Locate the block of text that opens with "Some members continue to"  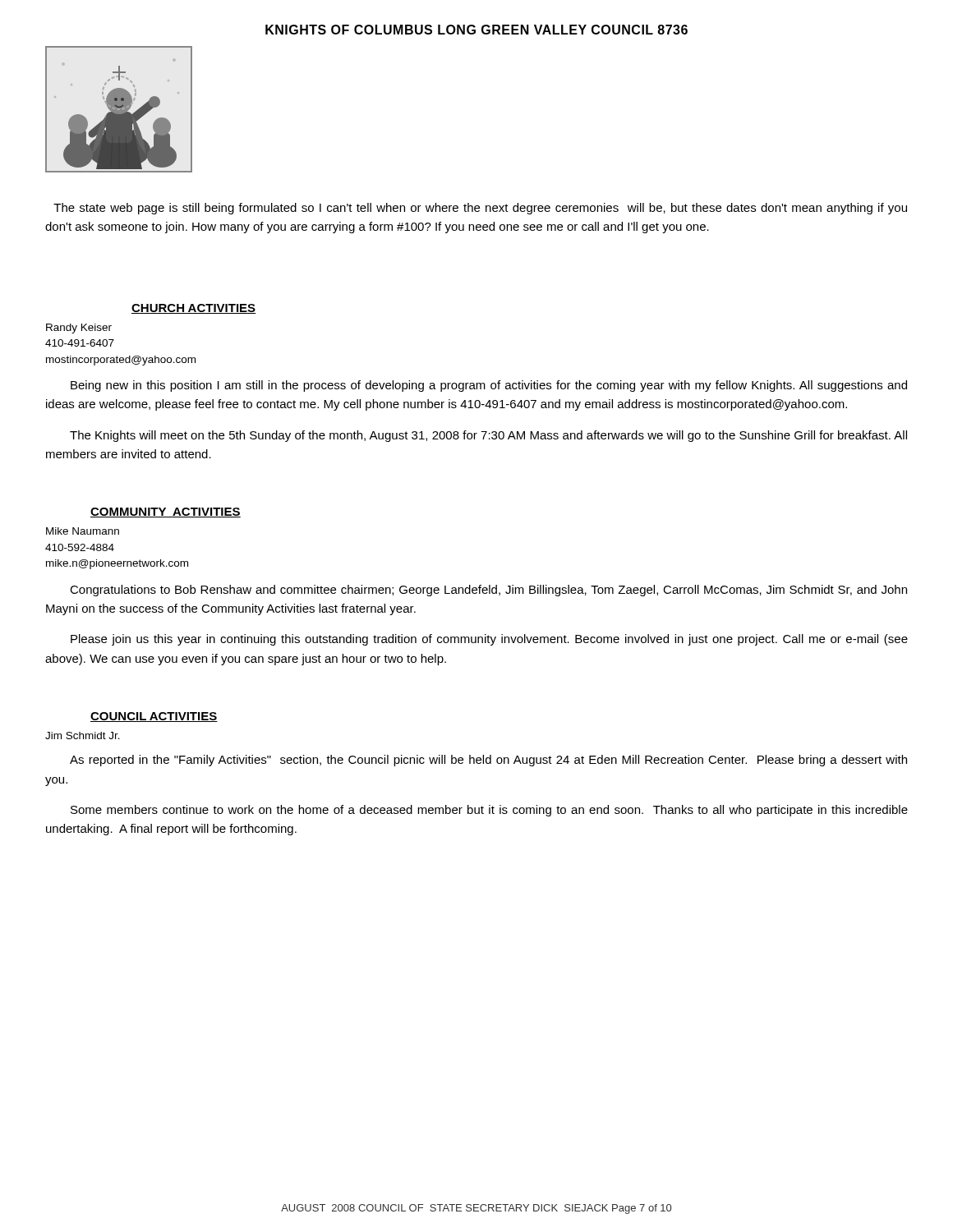pos(476,819)
